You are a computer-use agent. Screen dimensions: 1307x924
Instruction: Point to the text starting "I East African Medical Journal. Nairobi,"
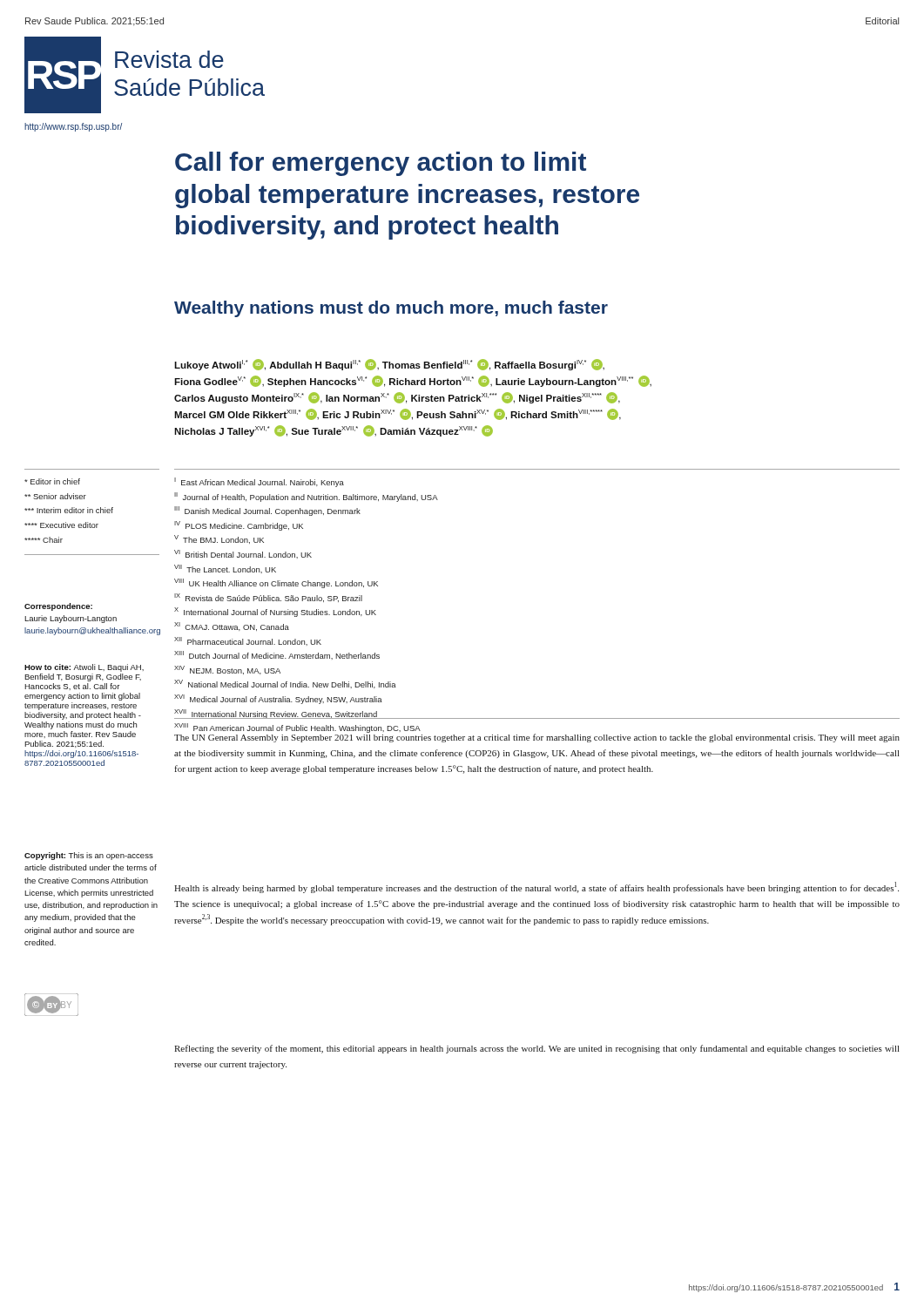pyautogui.click(x=259, y=482)
